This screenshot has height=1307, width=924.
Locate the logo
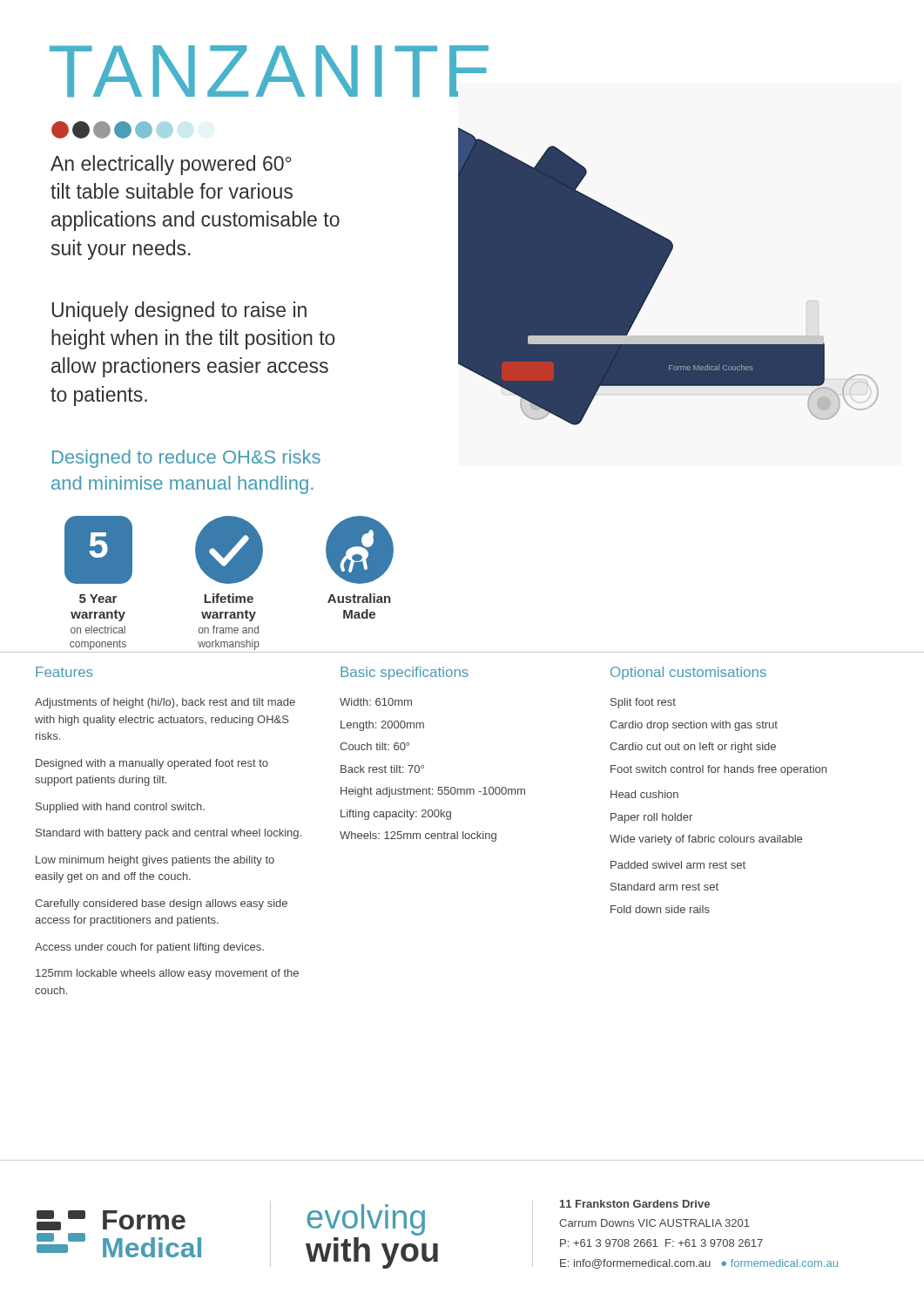[152, 1234]
